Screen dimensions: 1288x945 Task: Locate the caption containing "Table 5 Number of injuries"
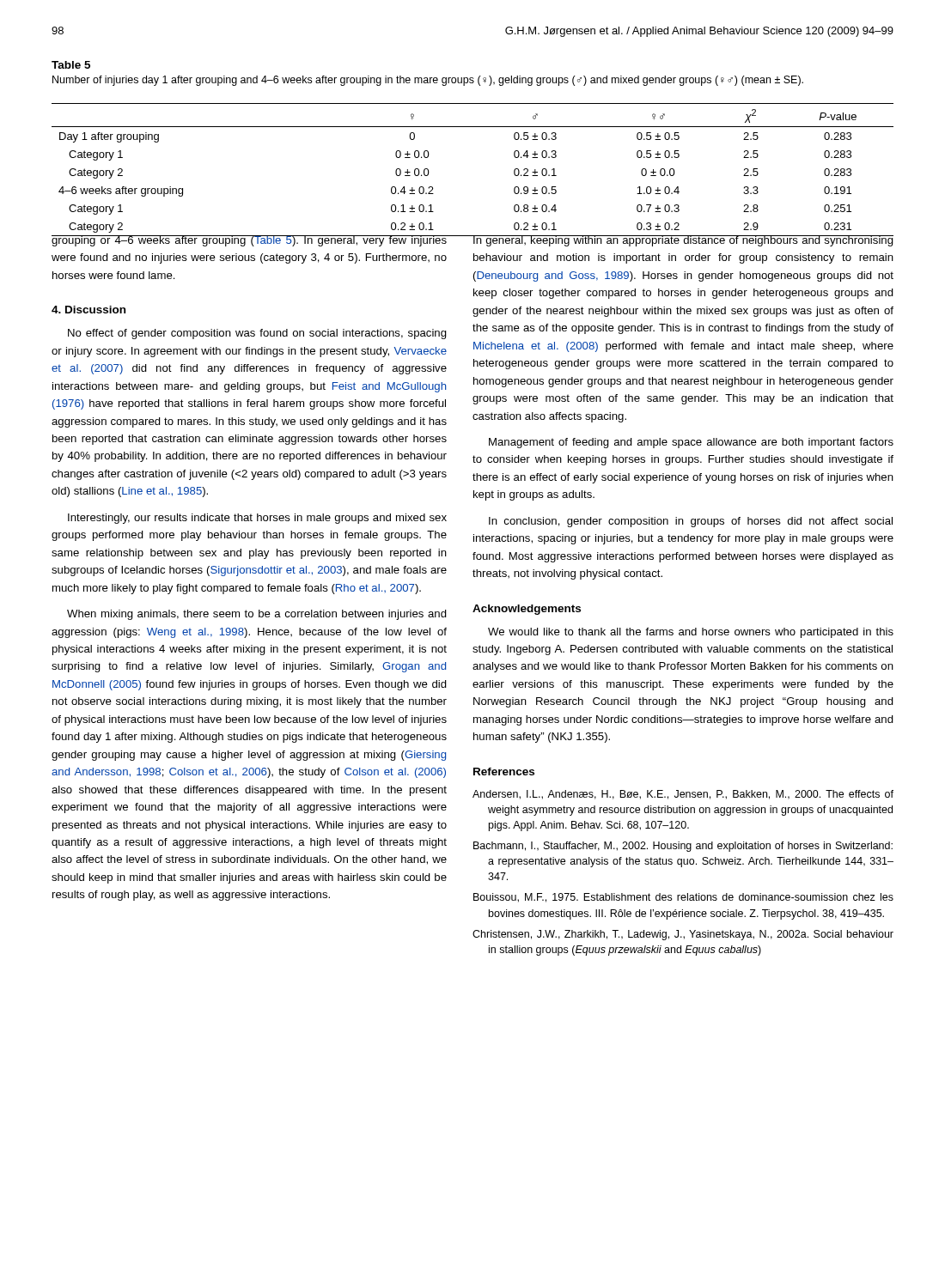tap(472, 72)
